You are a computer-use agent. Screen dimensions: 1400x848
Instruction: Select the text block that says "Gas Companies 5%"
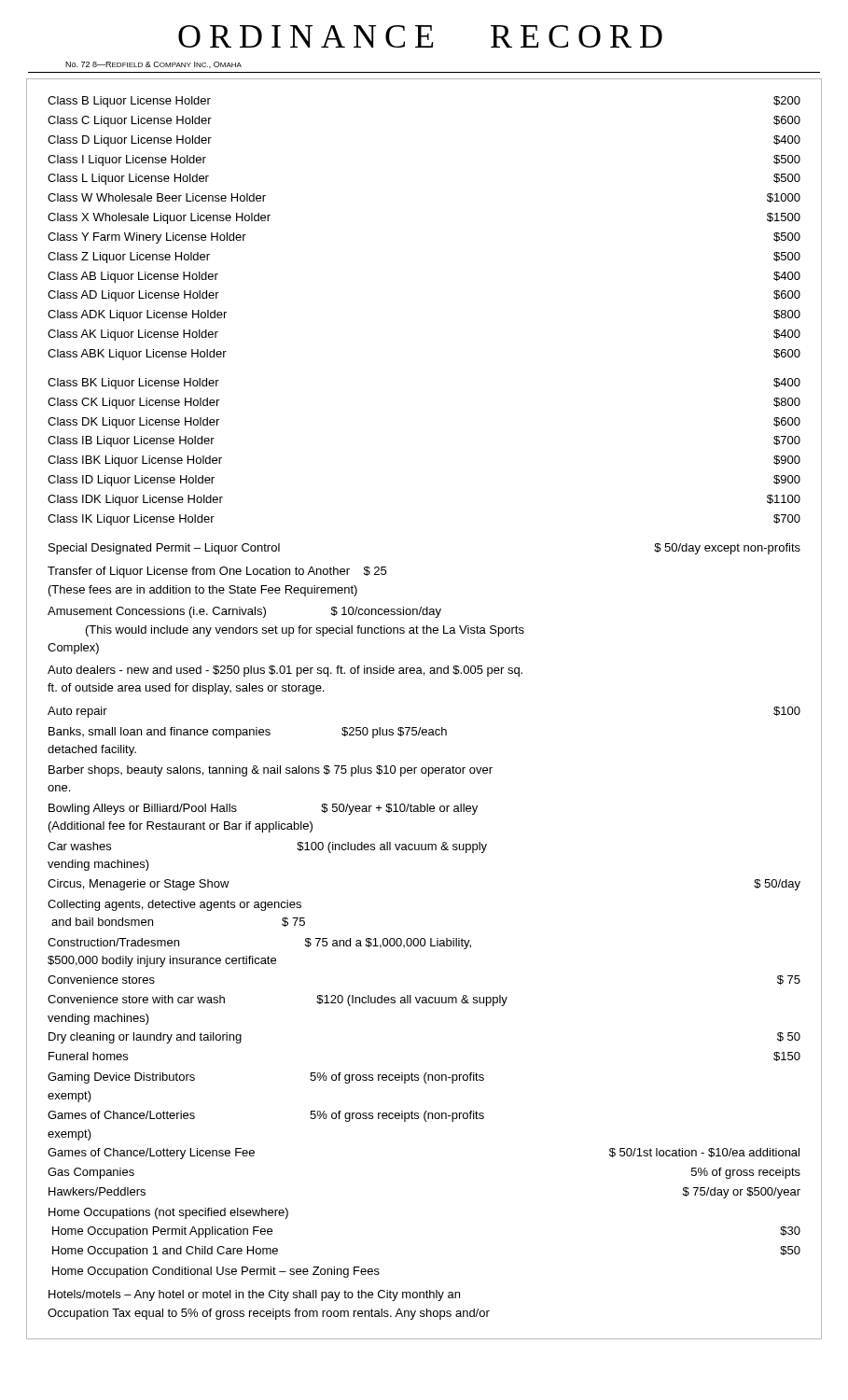coord(94,1173)
